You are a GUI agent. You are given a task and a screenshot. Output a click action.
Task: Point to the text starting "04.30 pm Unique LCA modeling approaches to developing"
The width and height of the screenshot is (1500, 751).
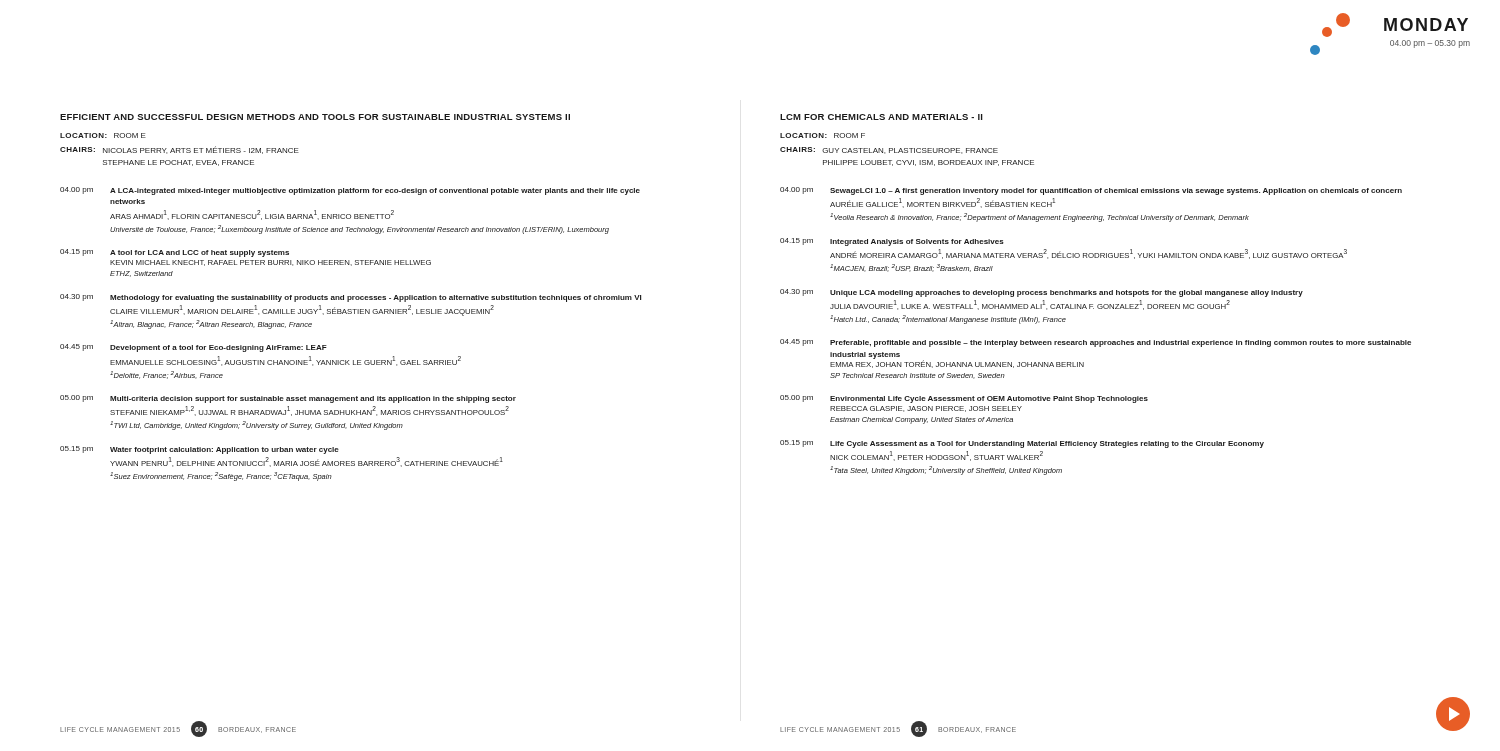(1100, 306)
